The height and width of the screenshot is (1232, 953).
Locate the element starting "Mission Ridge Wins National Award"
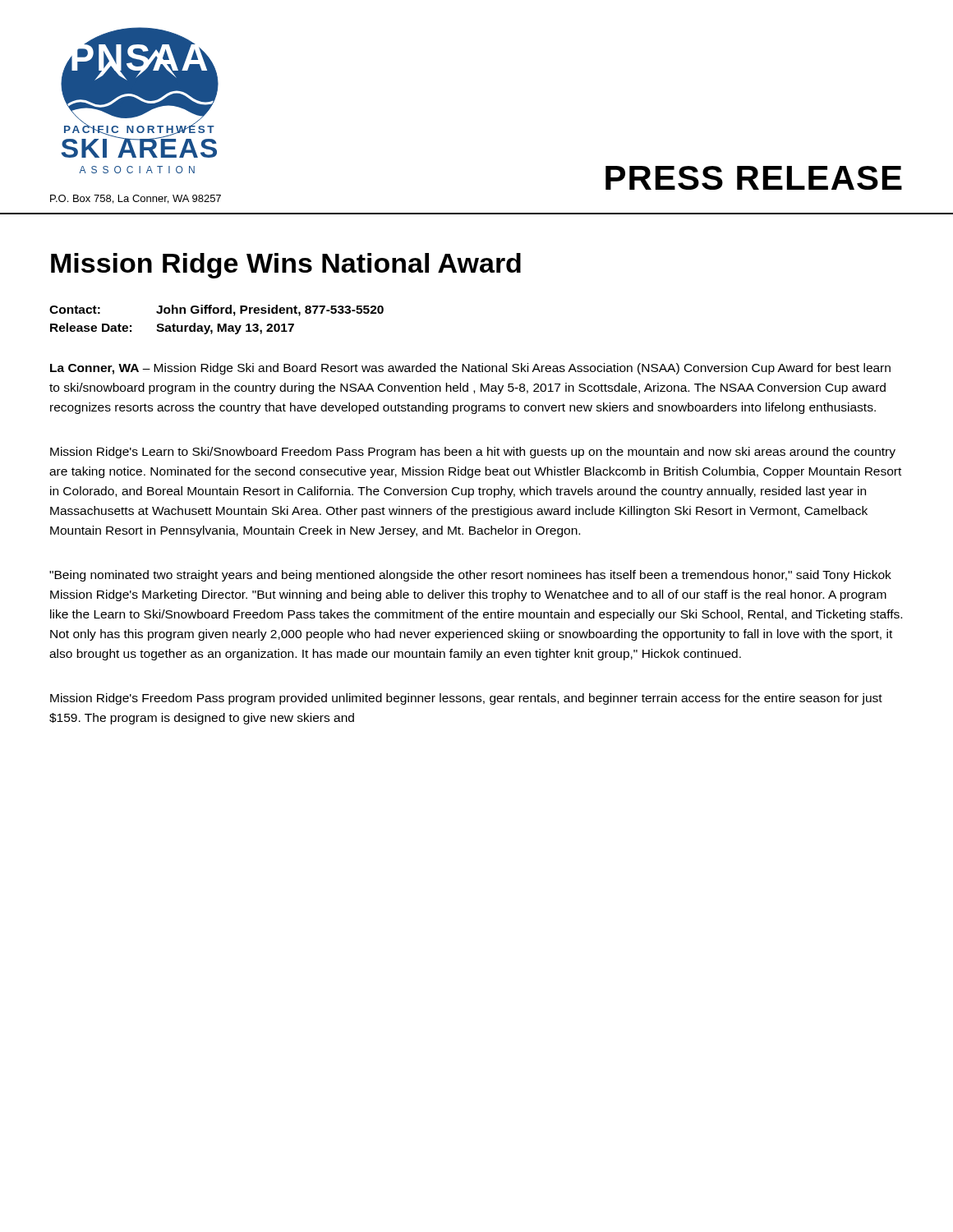(x=286, y=263)
